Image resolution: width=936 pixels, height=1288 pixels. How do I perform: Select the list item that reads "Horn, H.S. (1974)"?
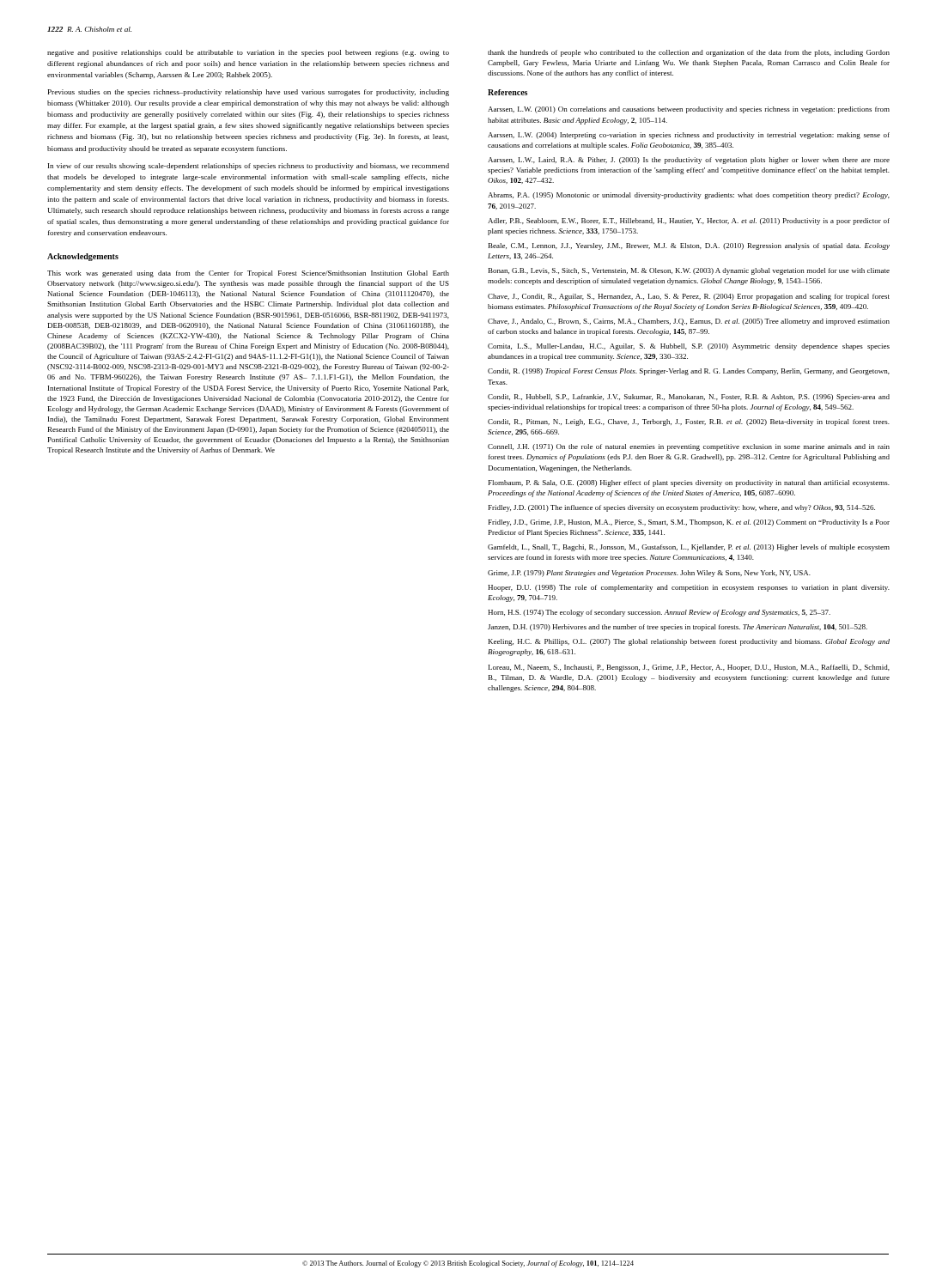(x=659, y=612)
